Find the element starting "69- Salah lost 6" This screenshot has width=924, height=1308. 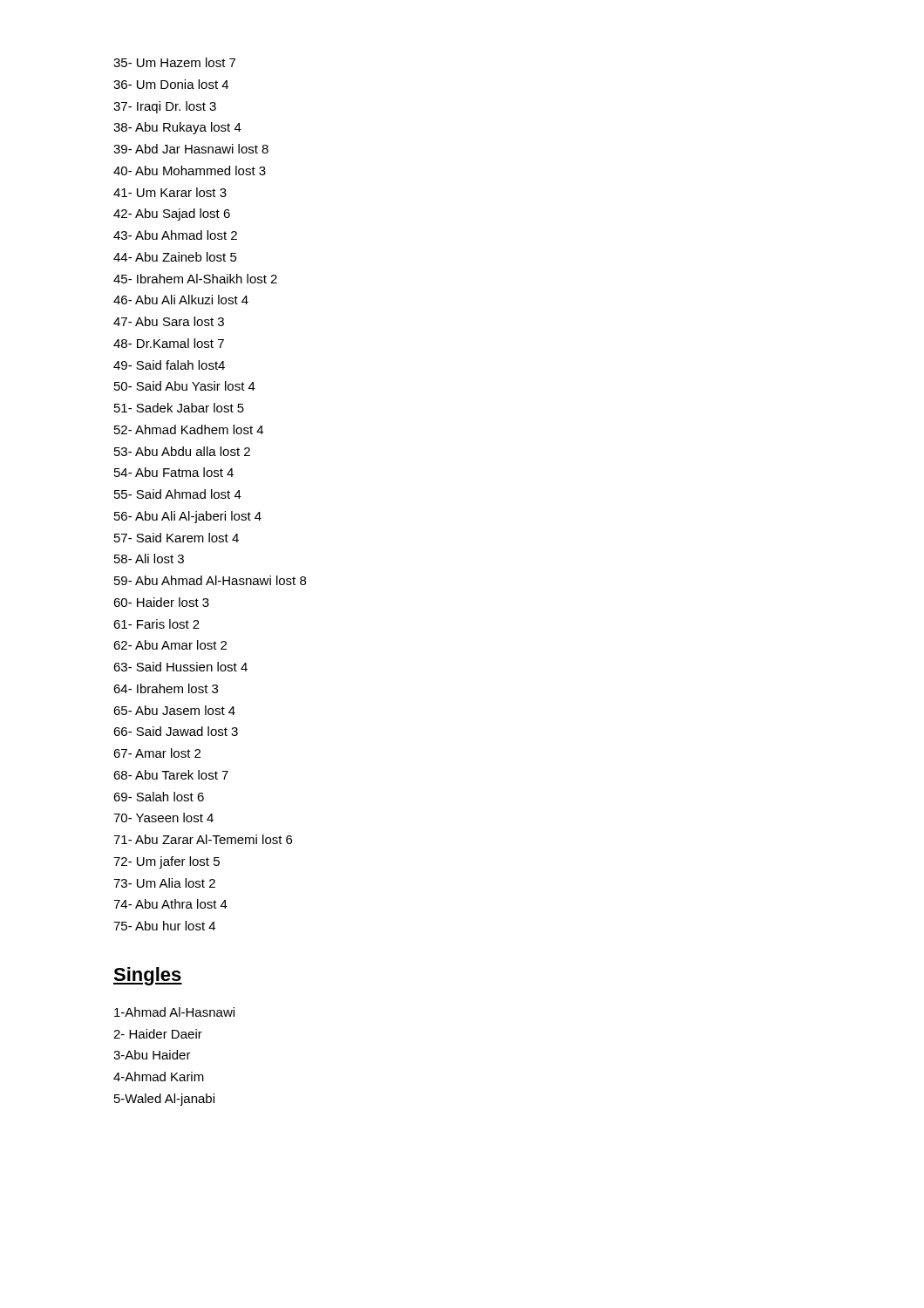tap(159, 796)
